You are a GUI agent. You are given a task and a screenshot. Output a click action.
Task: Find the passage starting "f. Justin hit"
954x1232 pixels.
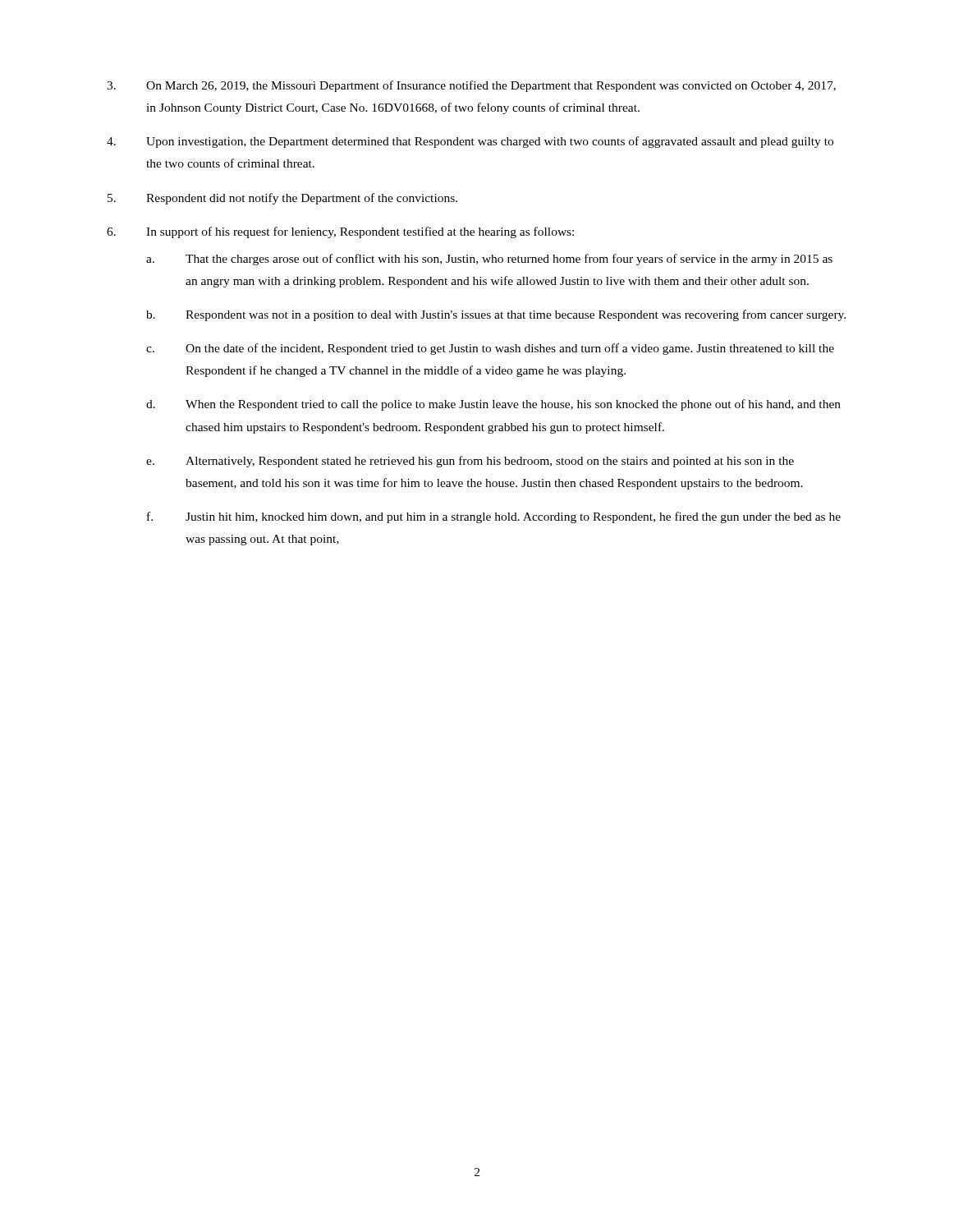(497, 527)
